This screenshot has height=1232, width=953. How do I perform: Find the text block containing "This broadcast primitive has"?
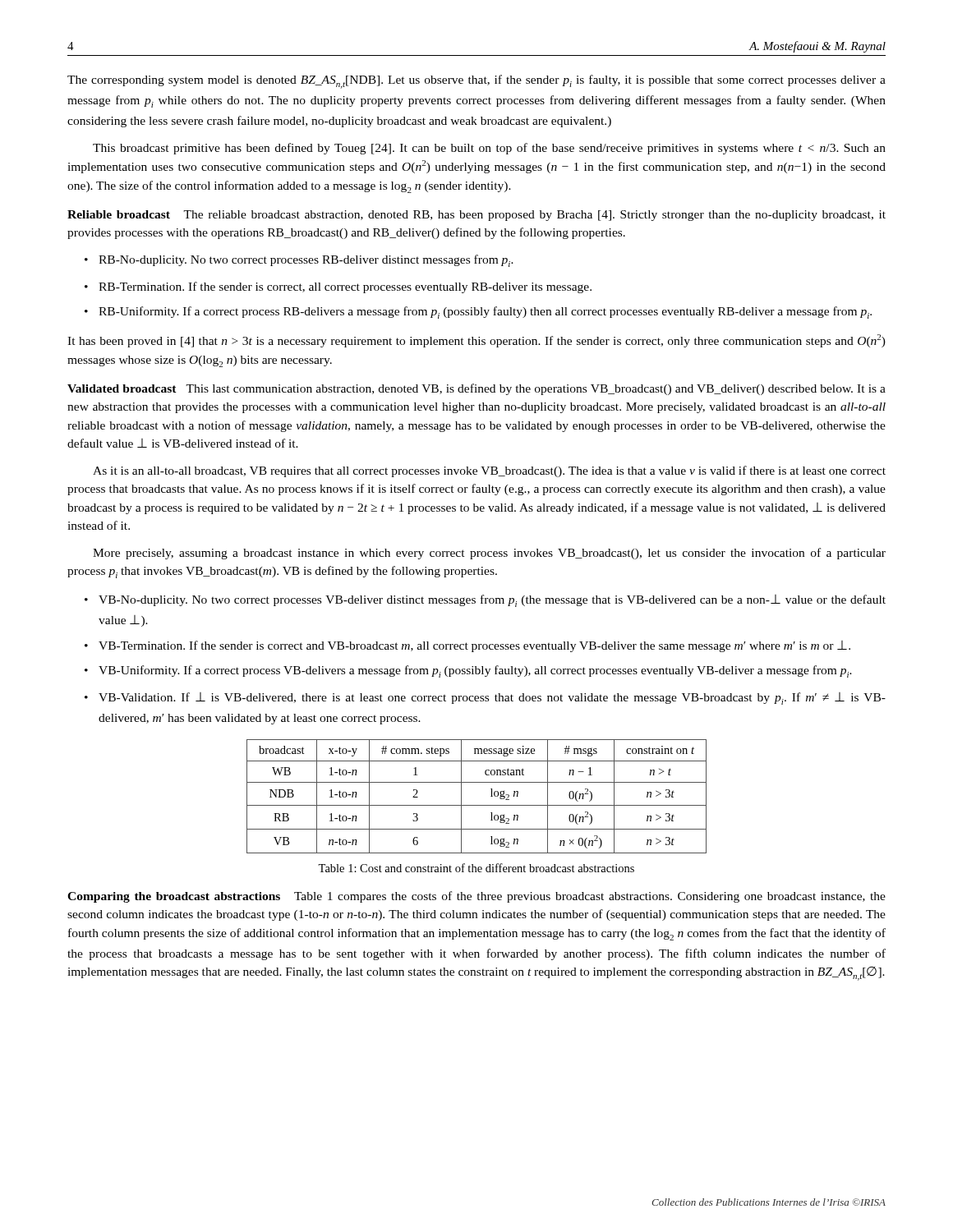(476, 168)
